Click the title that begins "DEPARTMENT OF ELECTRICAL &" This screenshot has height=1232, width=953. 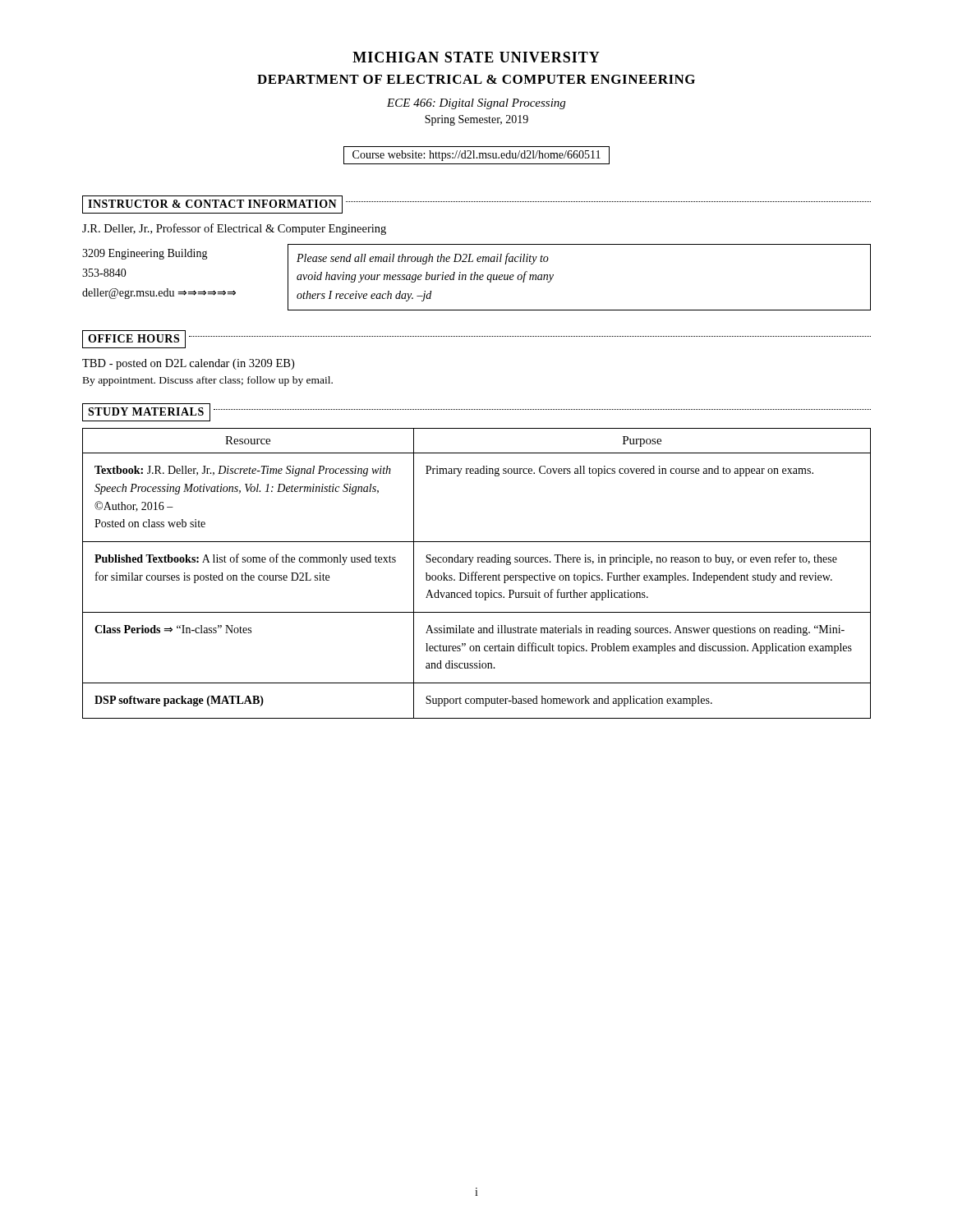tap(476, 79)
